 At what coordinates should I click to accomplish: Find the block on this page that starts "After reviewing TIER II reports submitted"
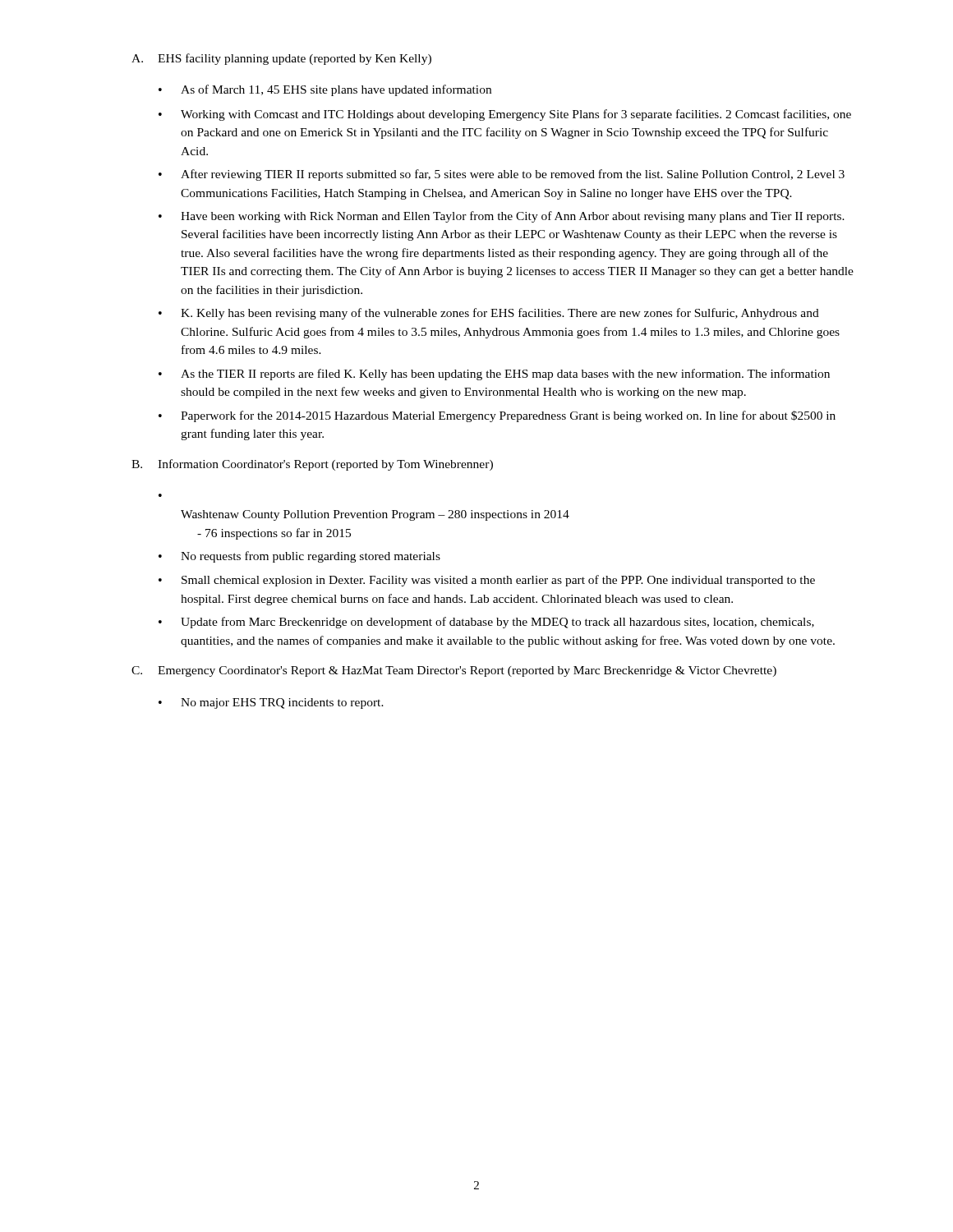coord(493,184)
